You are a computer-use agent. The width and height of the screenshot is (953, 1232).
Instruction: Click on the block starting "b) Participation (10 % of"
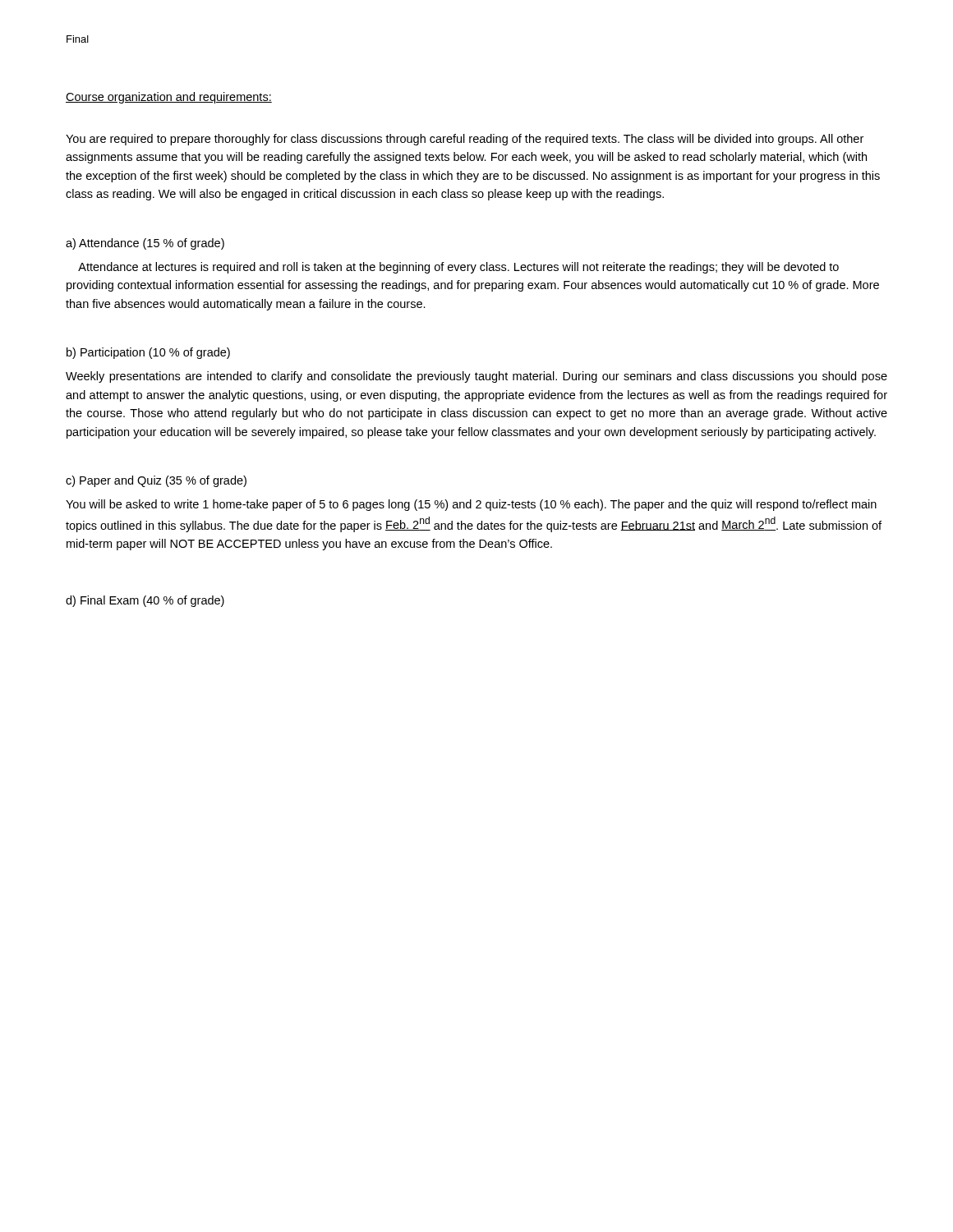pyautogui.click(x=148, y=353)
